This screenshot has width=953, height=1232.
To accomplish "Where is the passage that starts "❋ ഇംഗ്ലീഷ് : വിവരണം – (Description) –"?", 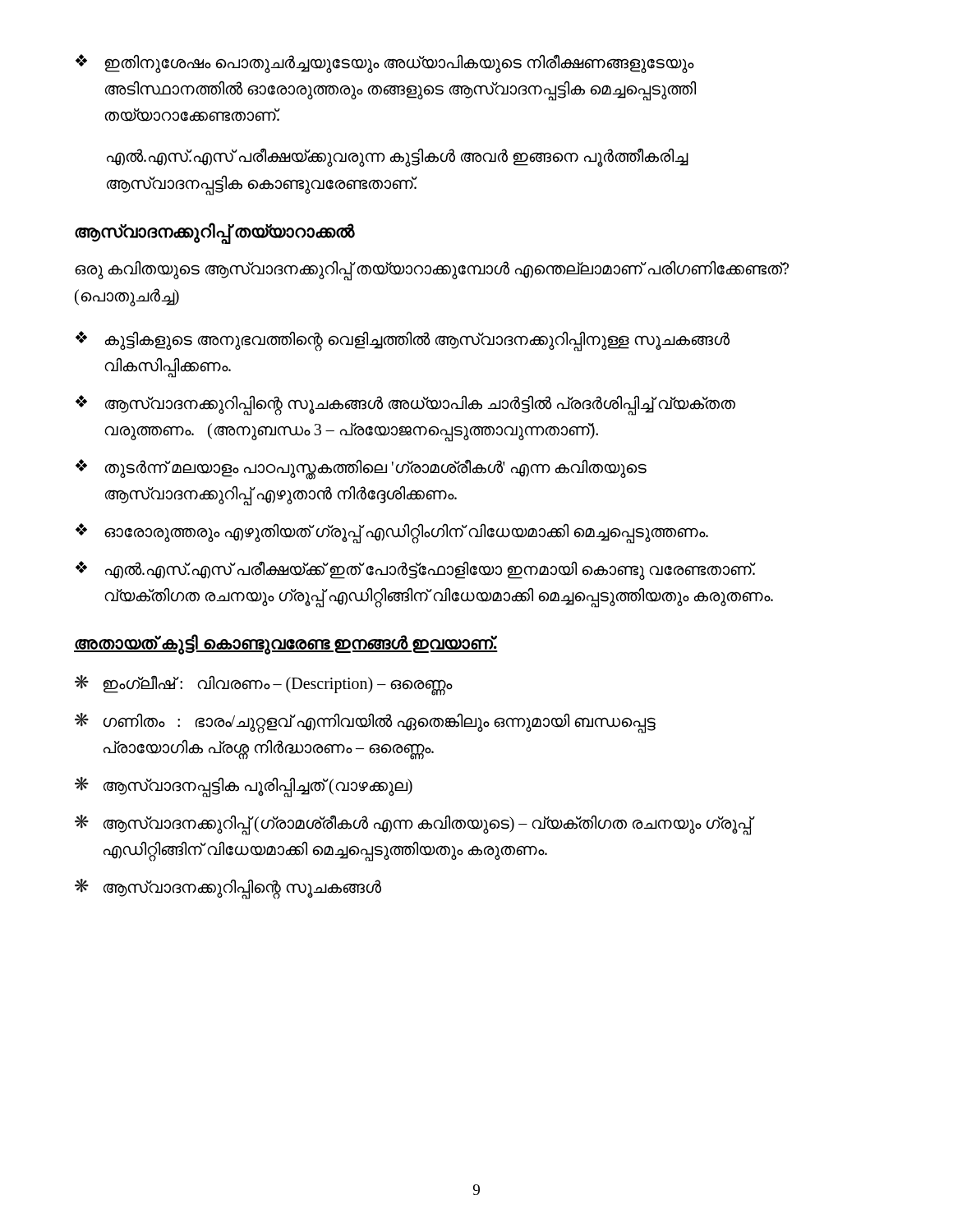I will pyautogui.click(x=263, y=683).
